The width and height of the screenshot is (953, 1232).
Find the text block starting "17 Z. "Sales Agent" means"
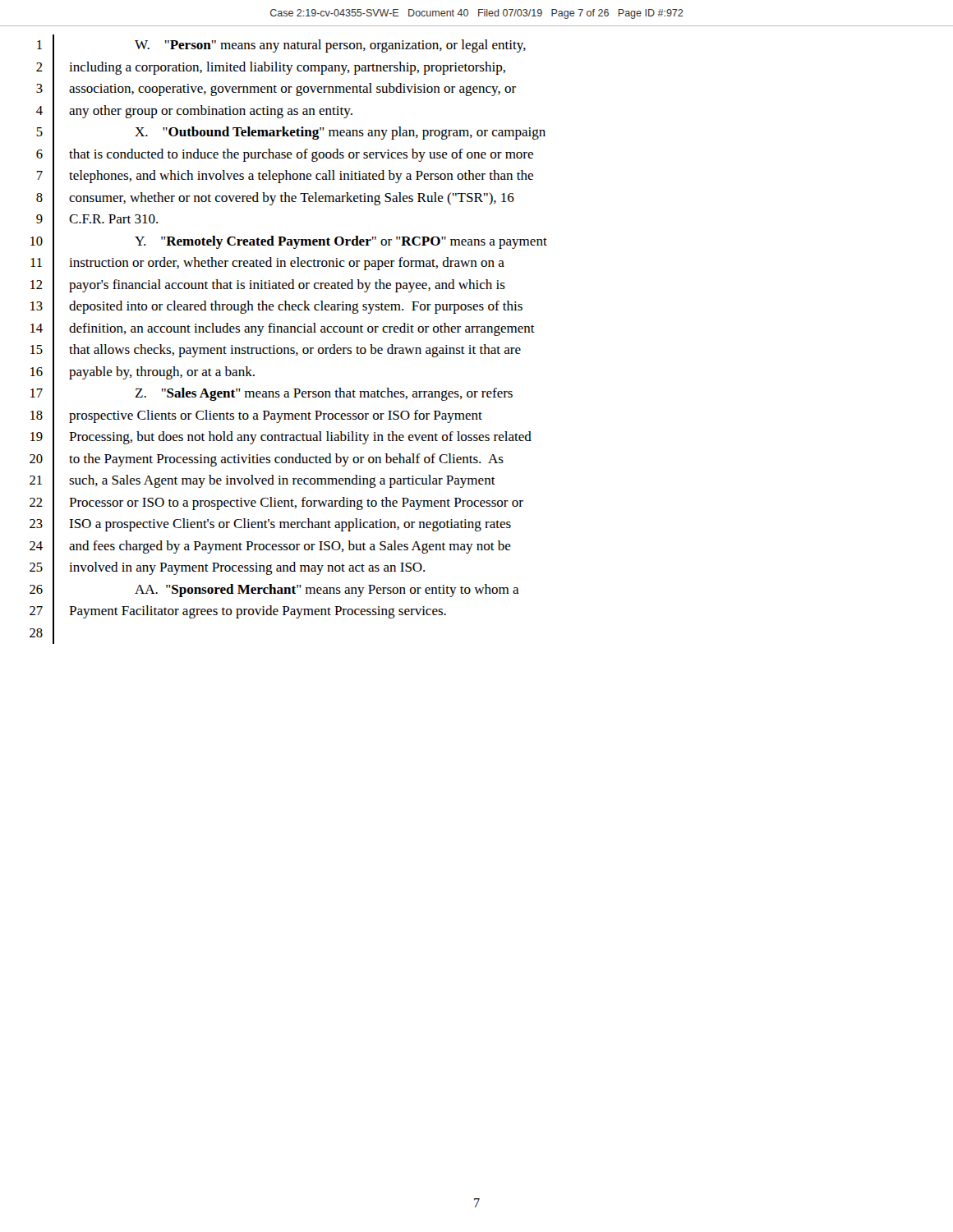pyautogui.click(x=476, y=394)
